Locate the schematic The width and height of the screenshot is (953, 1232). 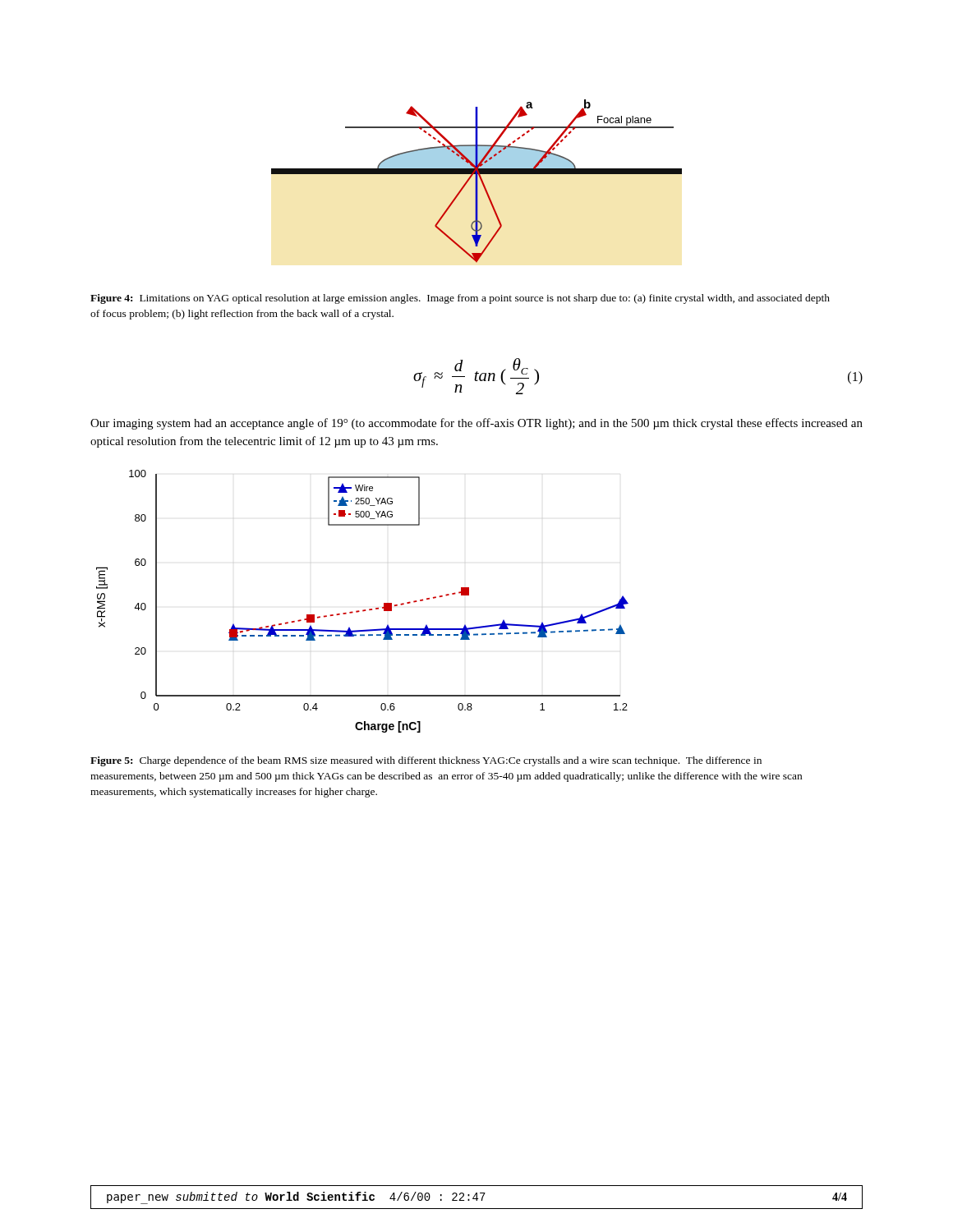tap(476, 166)
